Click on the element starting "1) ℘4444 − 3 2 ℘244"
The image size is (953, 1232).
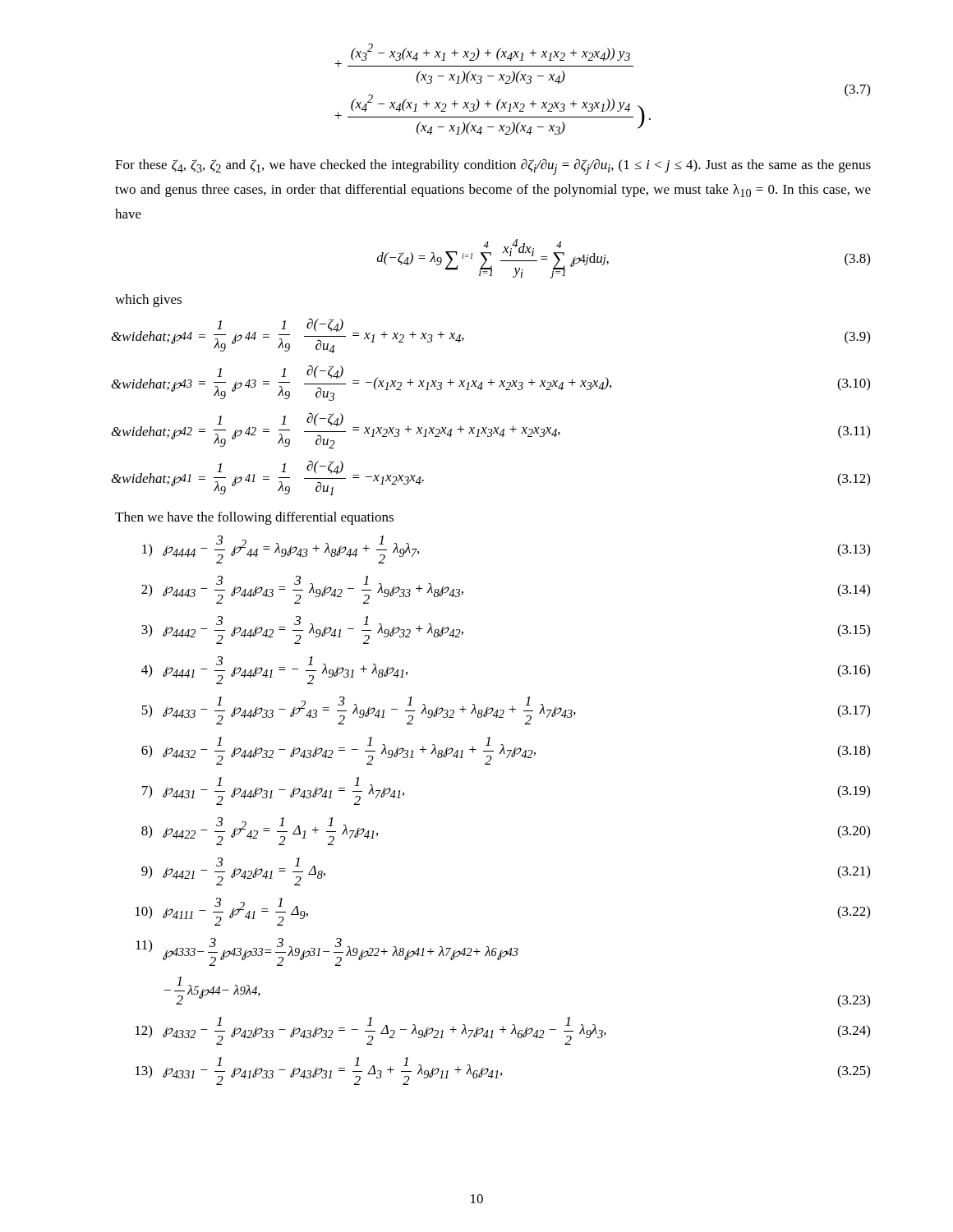[x=295, y=550]
